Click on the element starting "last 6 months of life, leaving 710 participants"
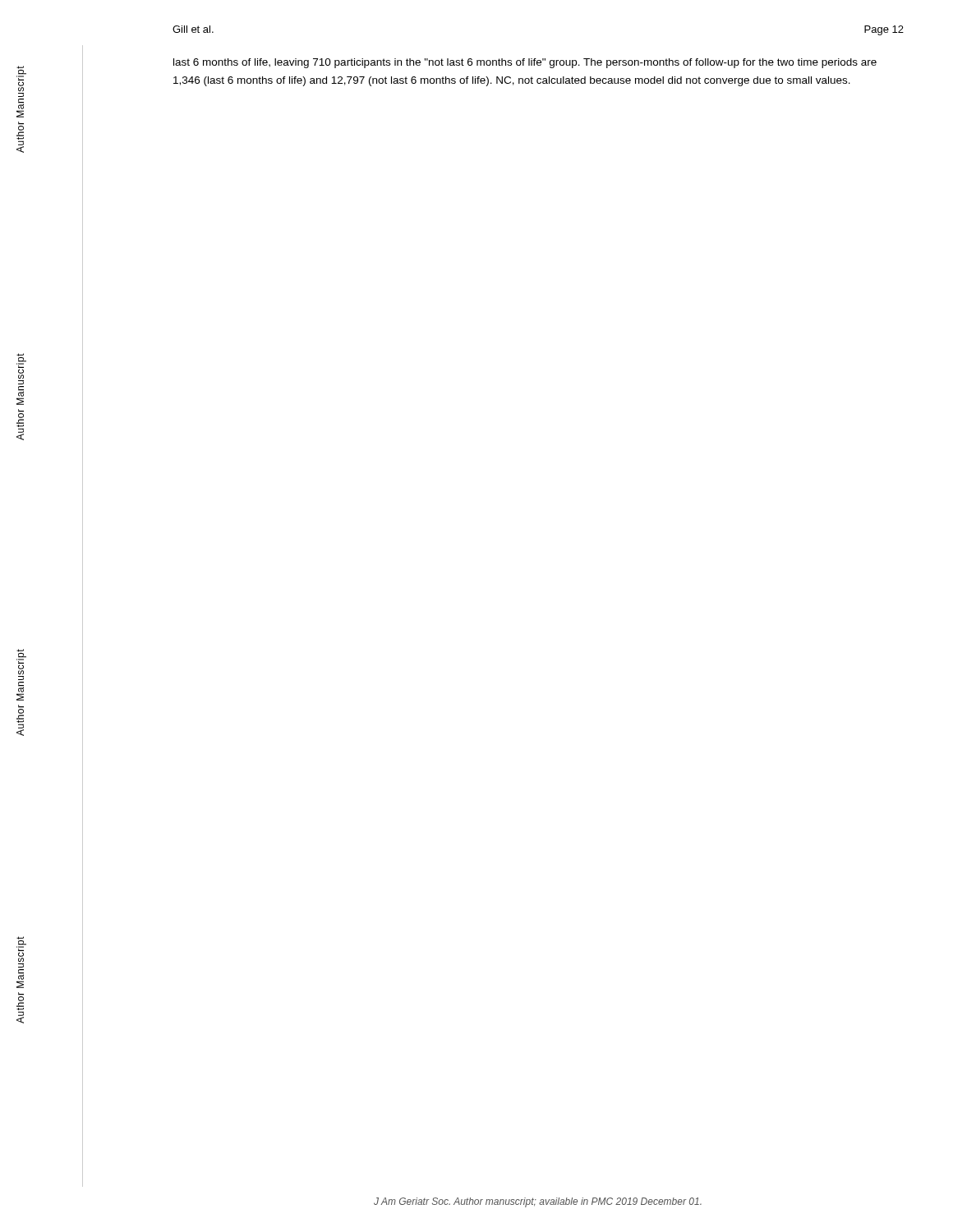953x1232 pixels. 525,71
